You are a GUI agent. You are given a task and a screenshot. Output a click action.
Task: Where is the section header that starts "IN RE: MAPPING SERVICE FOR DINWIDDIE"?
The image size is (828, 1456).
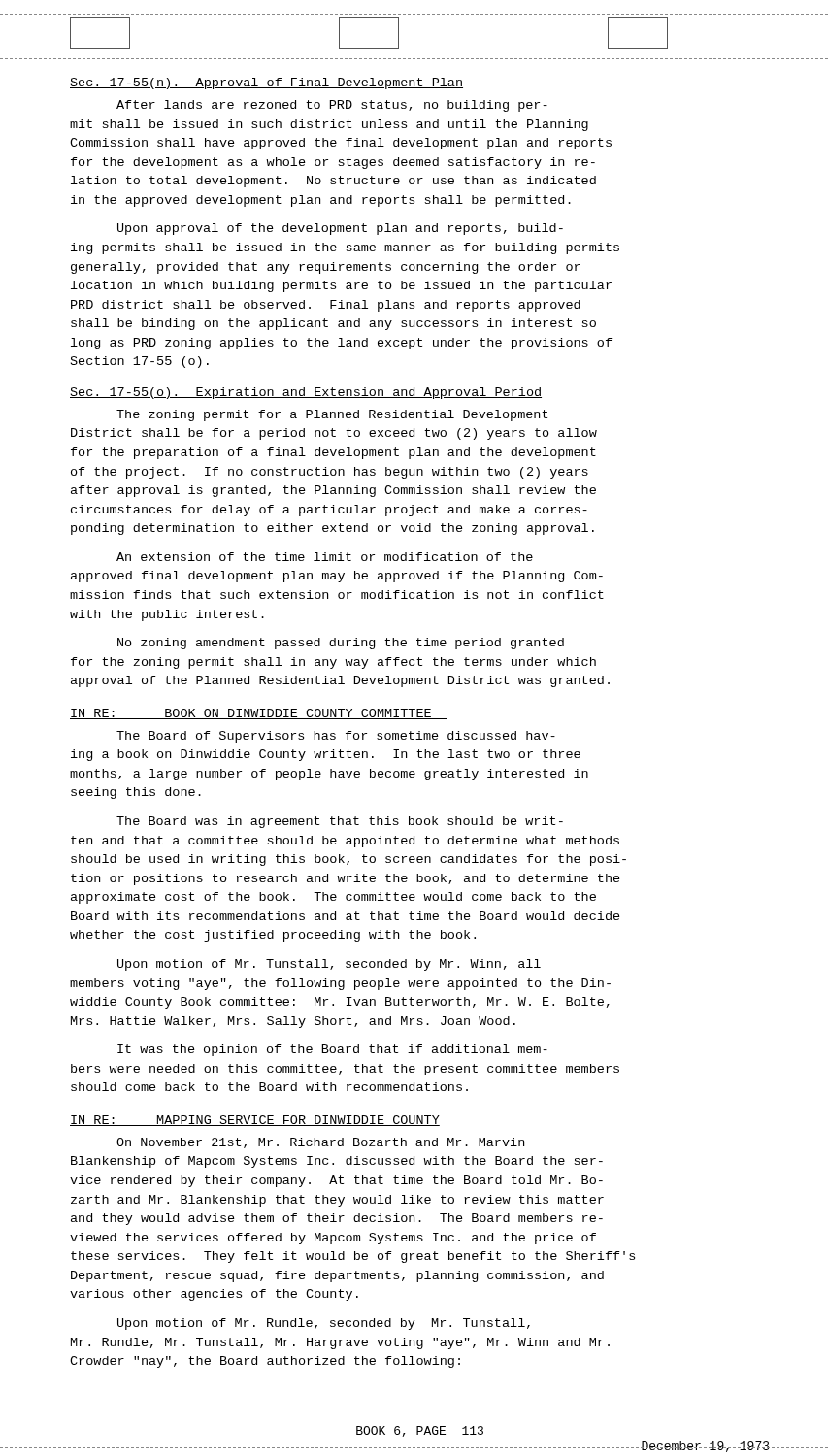(255, 1121)
